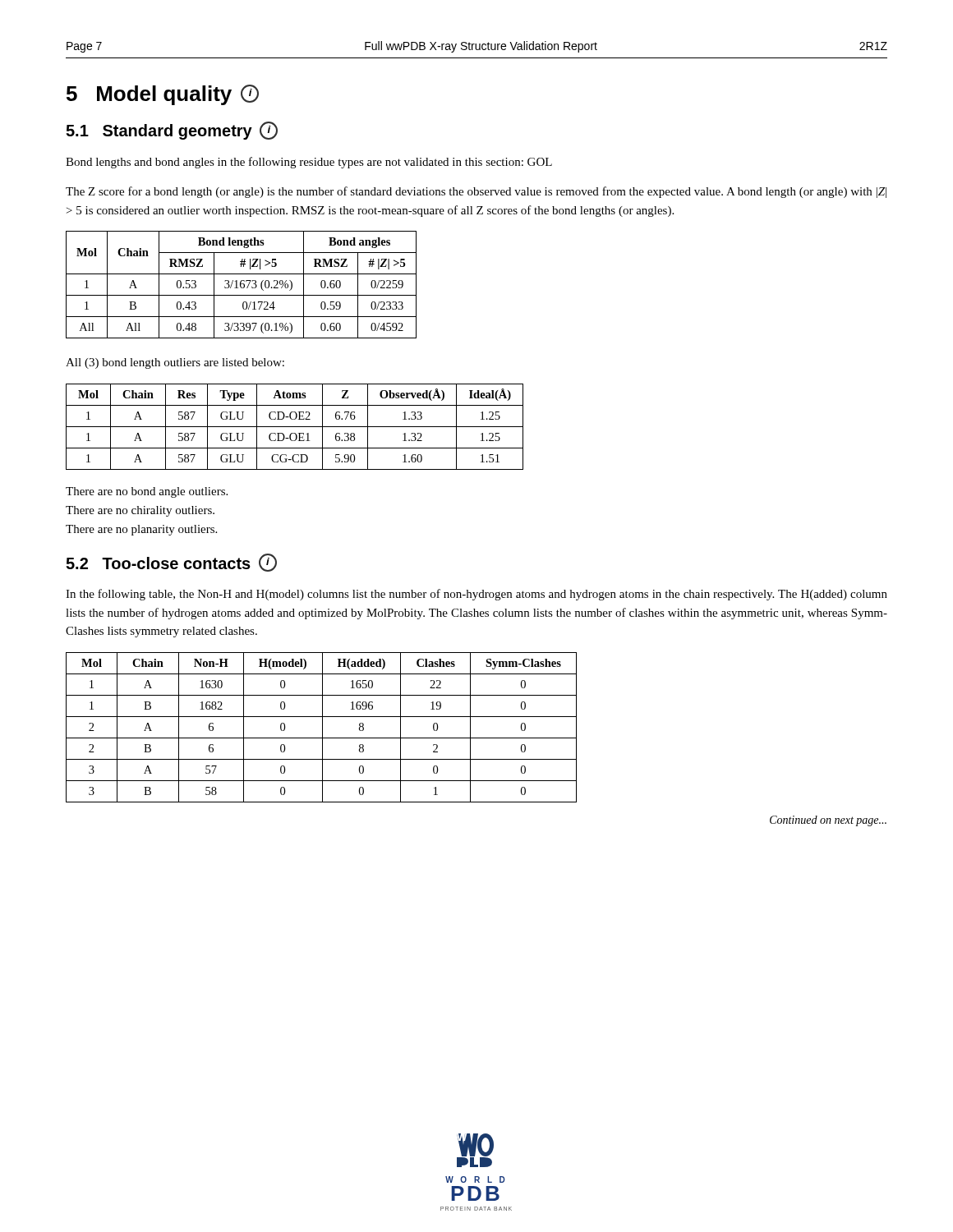Locate the table with the text "Bond angles"
Image resolution: width=953 pixels, height=1232 pixels.
pyautogui.click(x=476, y=285)
